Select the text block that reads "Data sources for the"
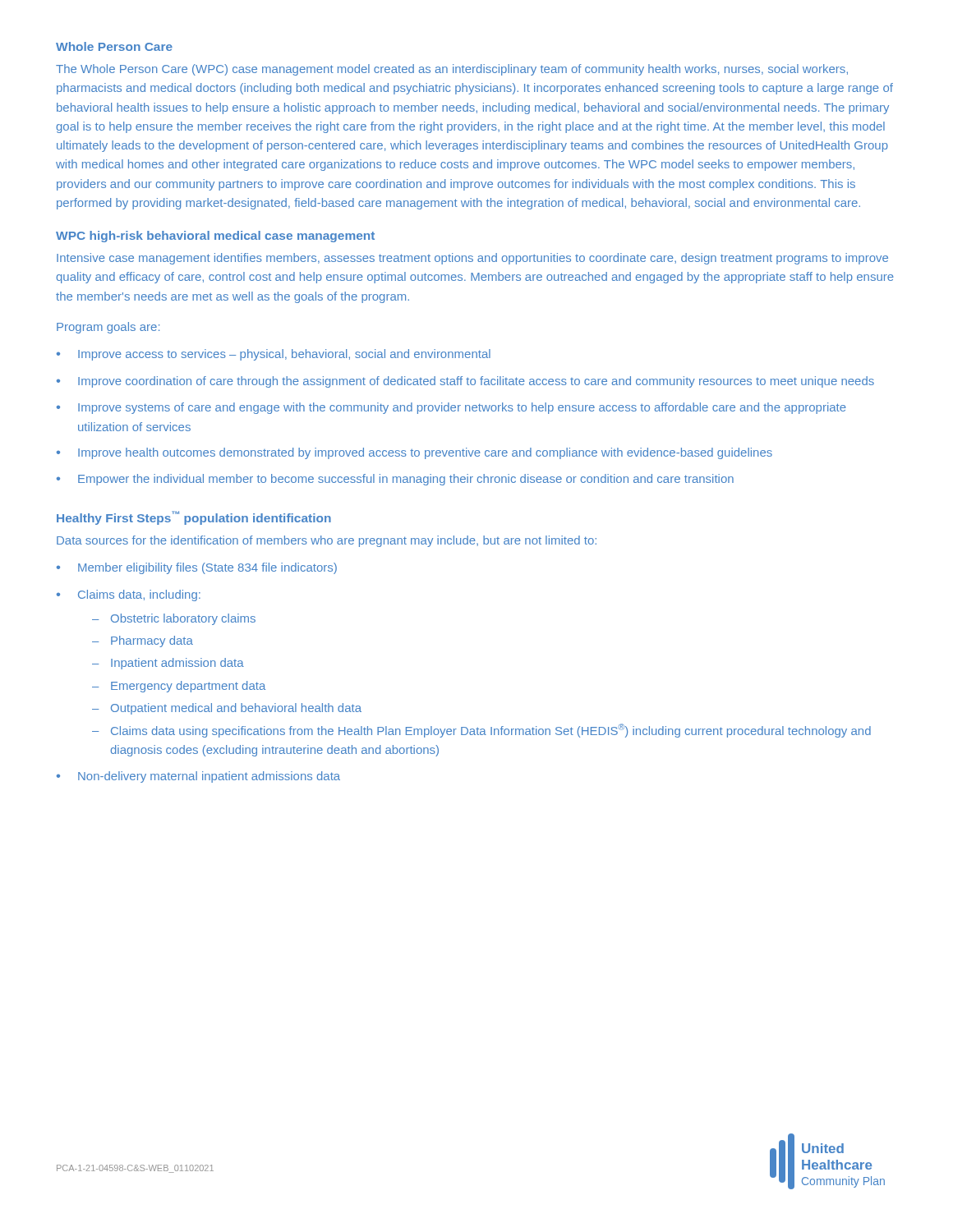 coord(327,540)
